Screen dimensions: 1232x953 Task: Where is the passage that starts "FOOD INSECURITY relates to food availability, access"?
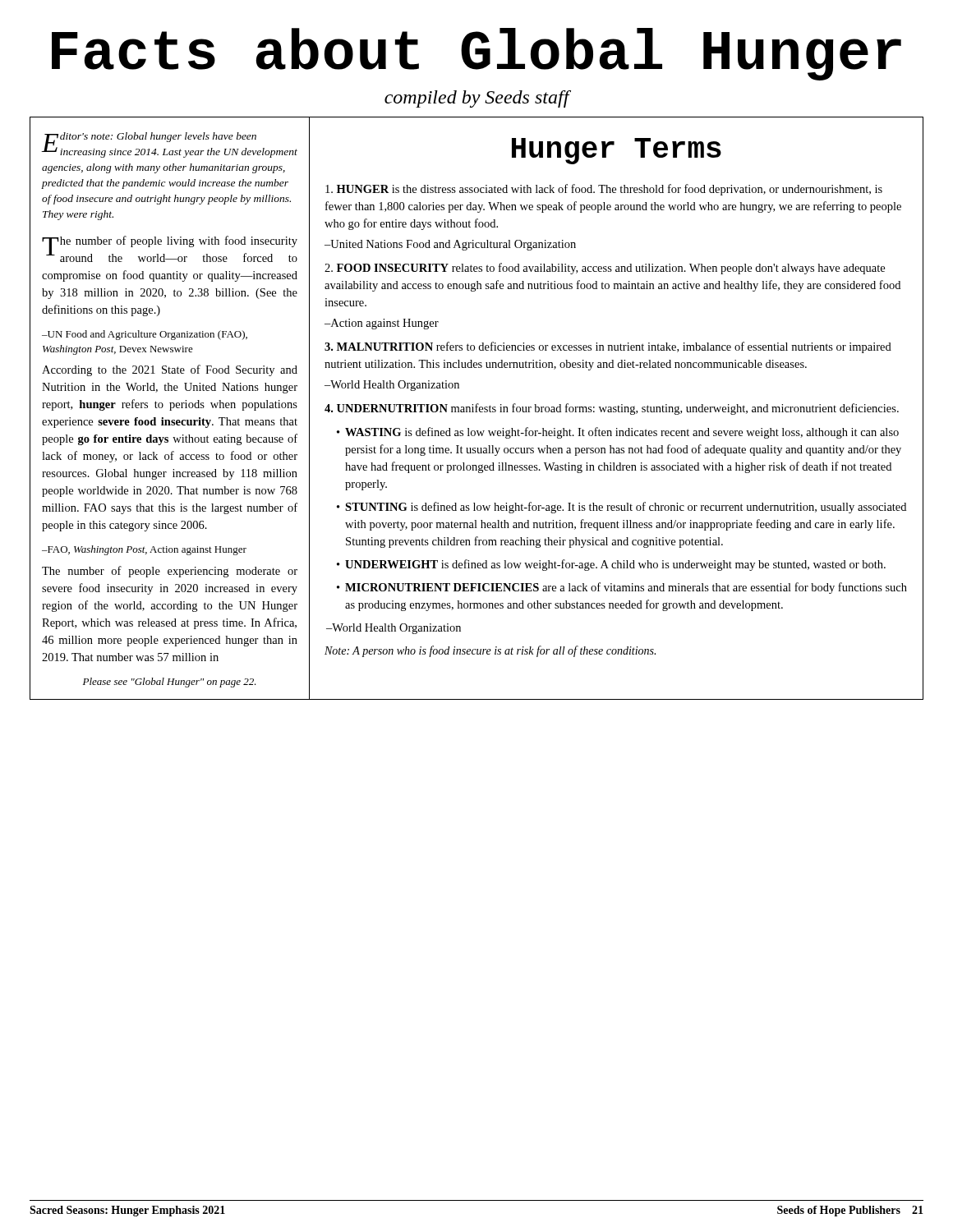point(616,295)
